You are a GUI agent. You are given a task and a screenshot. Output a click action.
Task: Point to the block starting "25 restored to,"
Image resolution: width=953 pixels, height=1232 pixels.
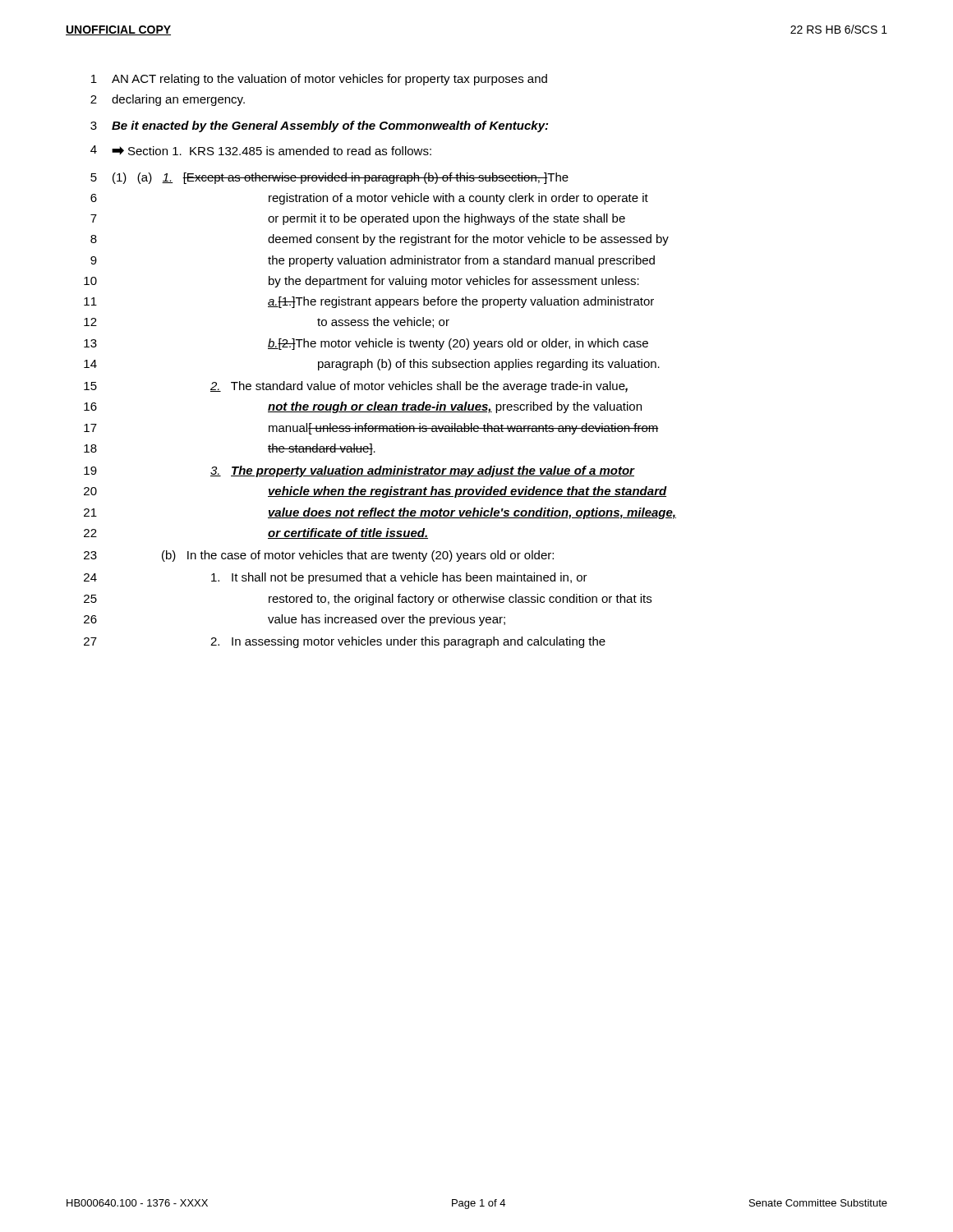click(x=476, y=598)
